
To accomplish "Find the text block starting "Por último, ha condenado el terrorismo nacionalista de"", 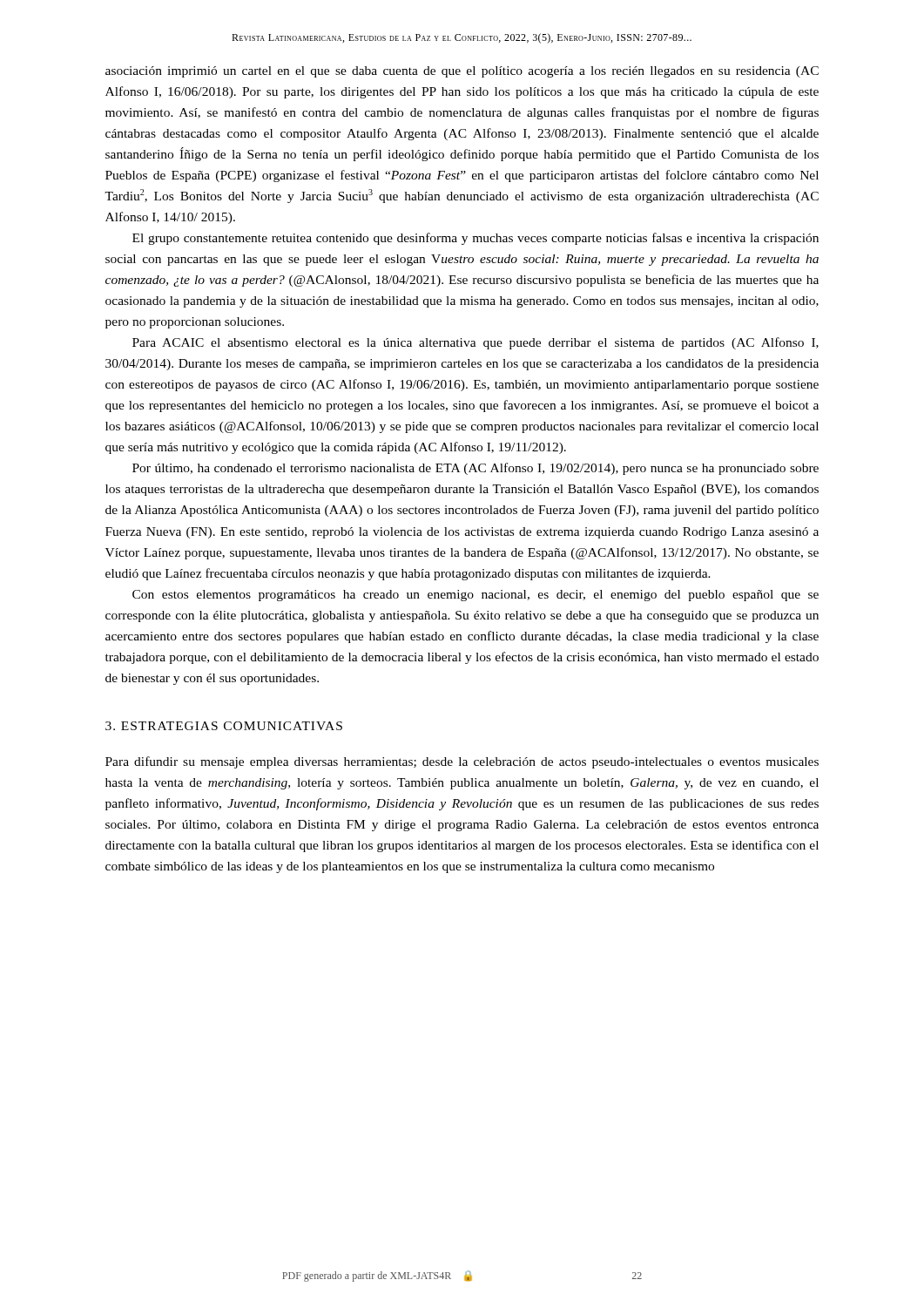I will [x=462, y=521].
